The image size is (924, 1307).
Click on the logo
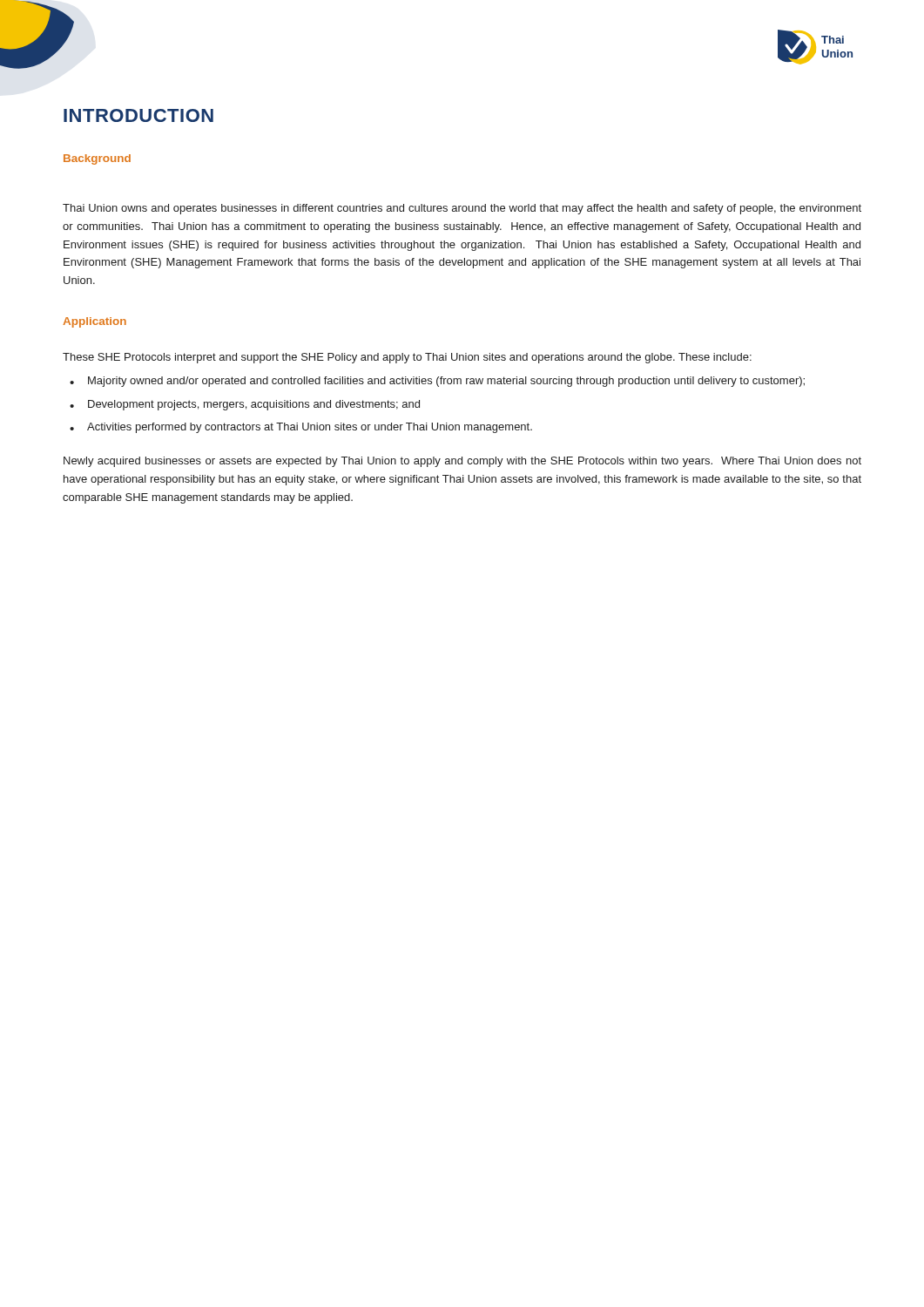coord(824,48)
